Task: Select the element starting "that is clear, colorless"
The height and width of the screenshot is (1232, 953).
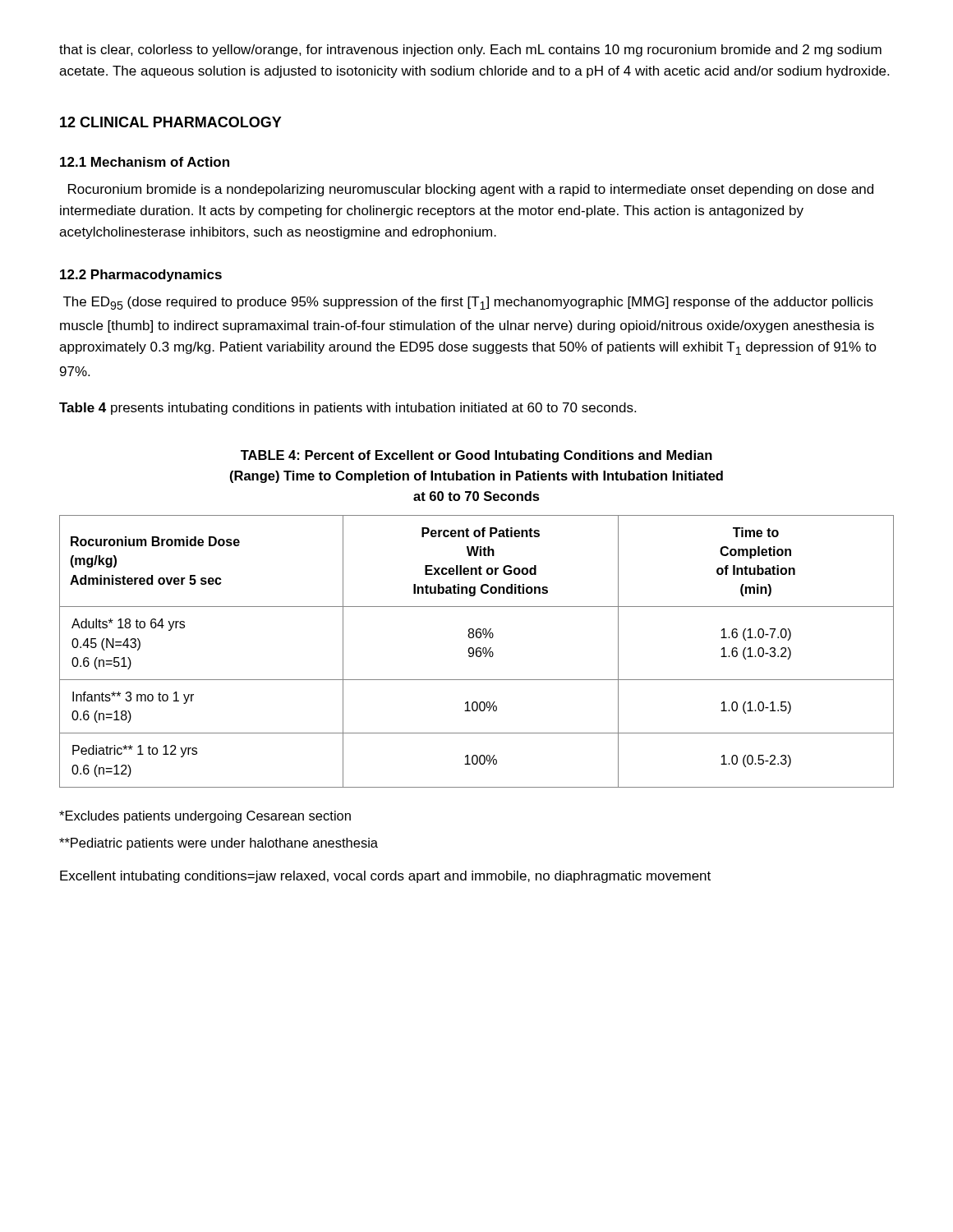Action: pyautogui.click(x=475, y=60)
